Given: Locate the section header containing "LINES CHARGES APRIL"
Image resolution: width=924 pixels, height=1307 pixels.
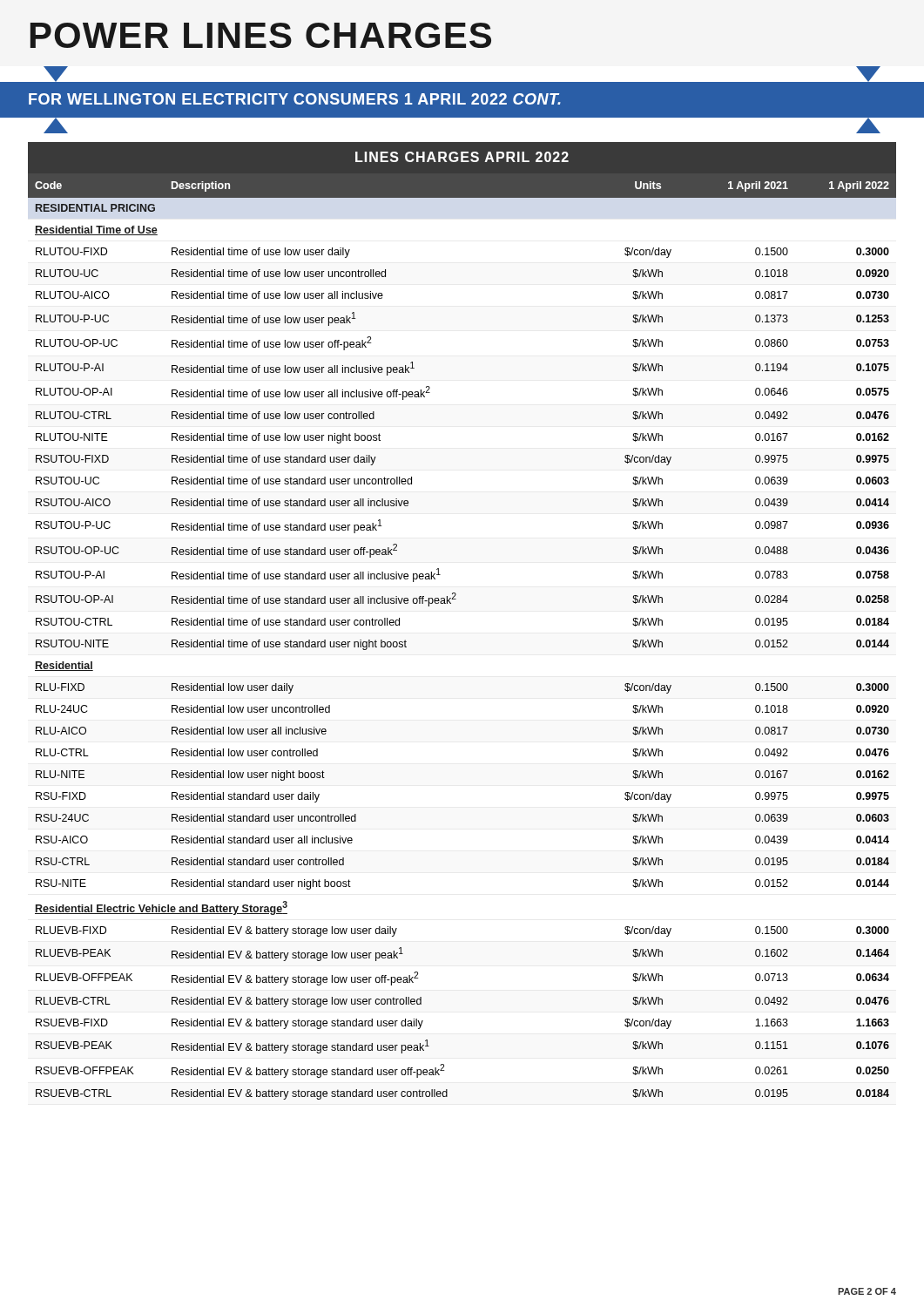Looking at the screenshot, I should pos(462,157).
